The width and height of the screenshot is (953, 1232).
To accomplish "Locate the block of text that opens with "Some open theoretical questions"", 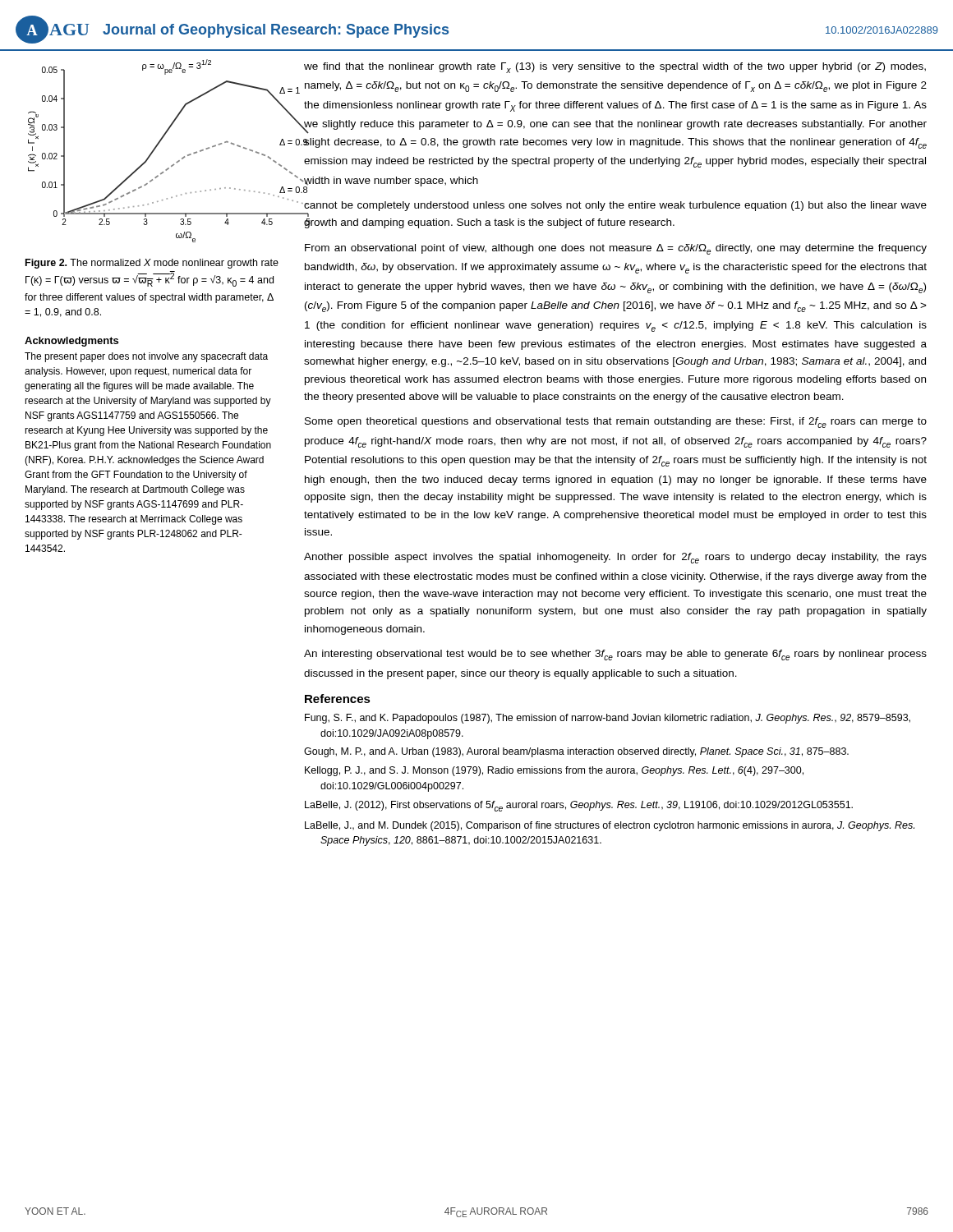I will pos(615,477).
